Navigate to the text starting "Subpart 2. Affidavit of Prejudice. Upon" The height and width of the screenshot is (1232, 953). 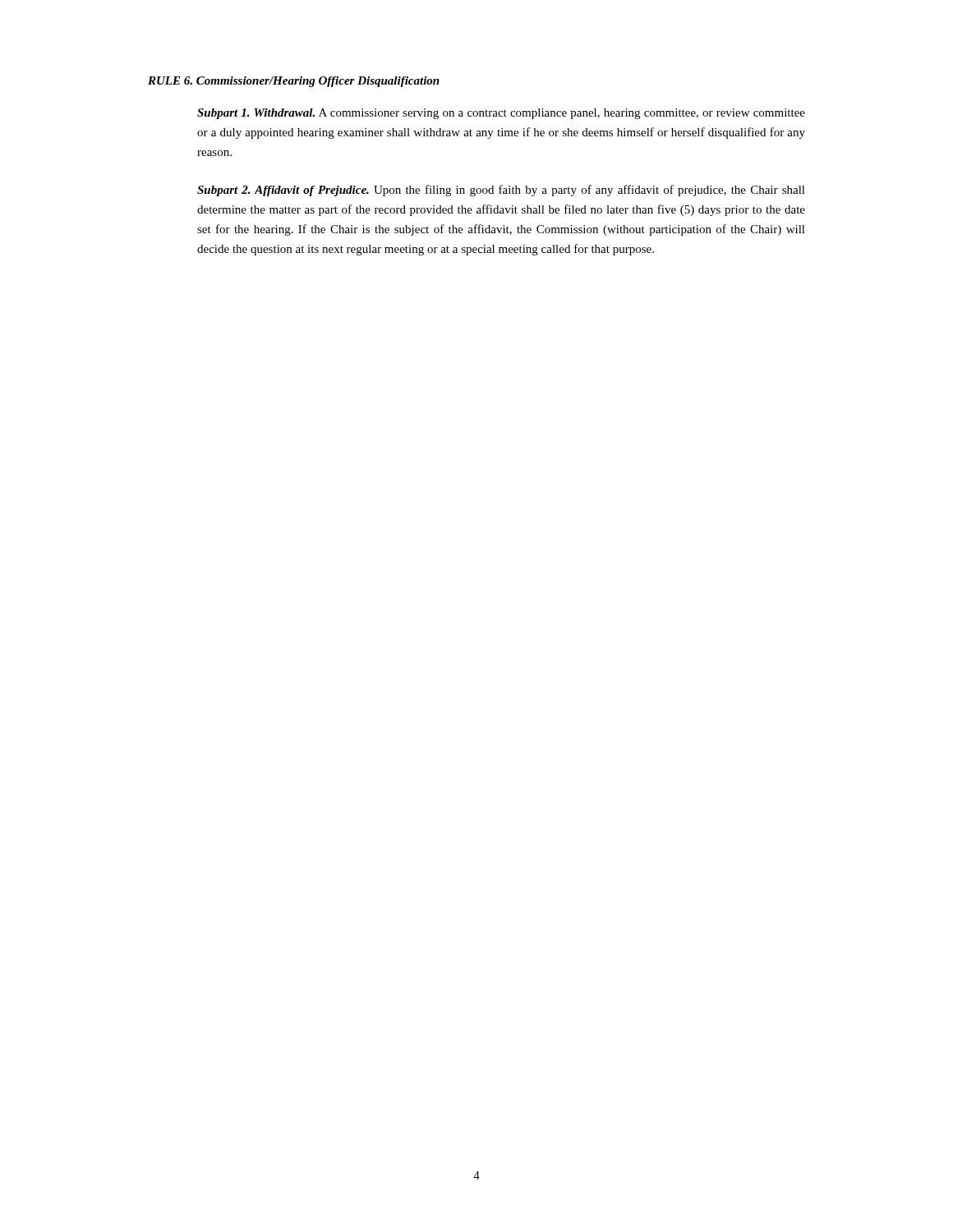pyautogui.click(x=501, y=219)
